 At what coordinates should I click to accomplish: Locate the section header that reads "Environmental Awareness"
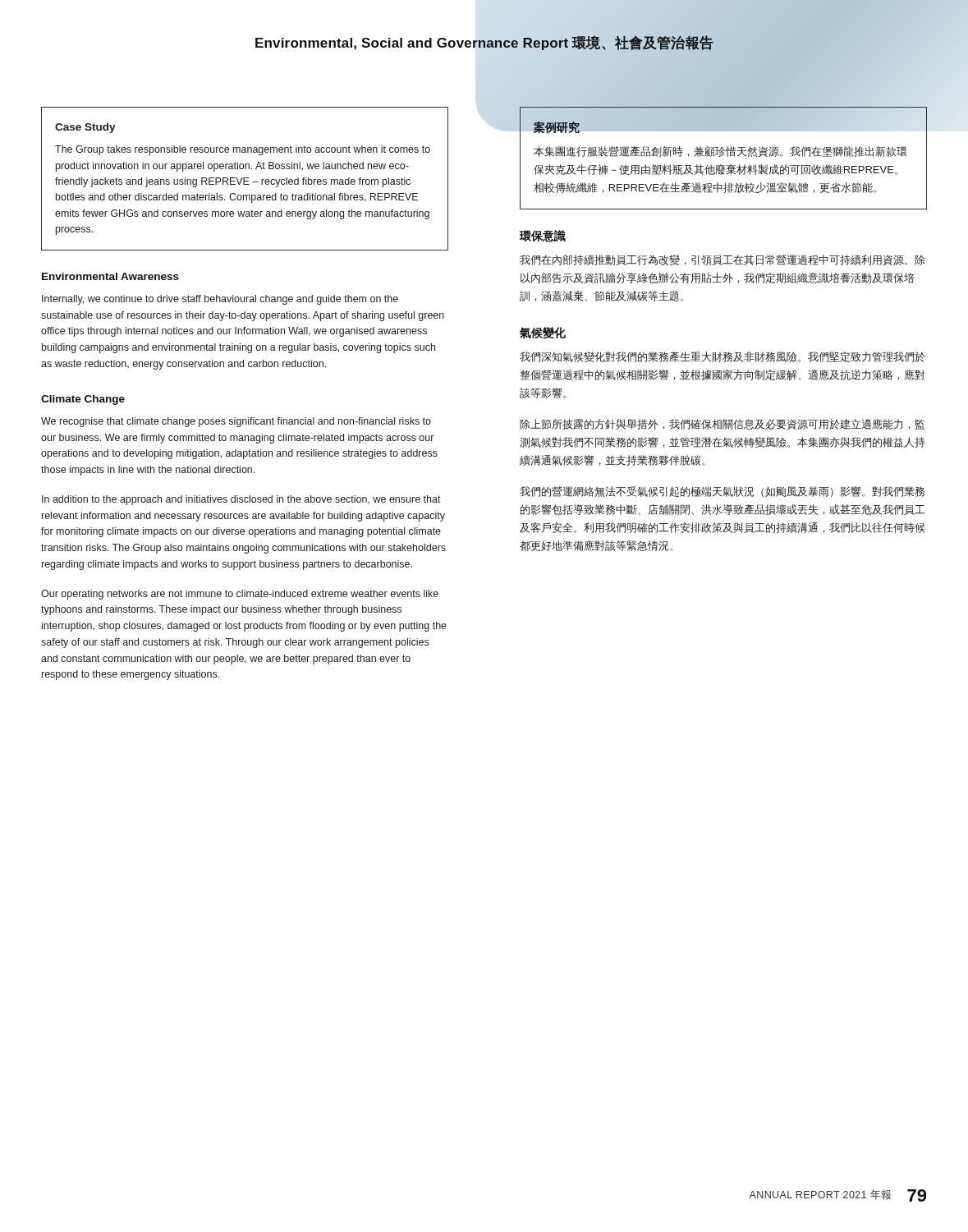tap(110, 276)
